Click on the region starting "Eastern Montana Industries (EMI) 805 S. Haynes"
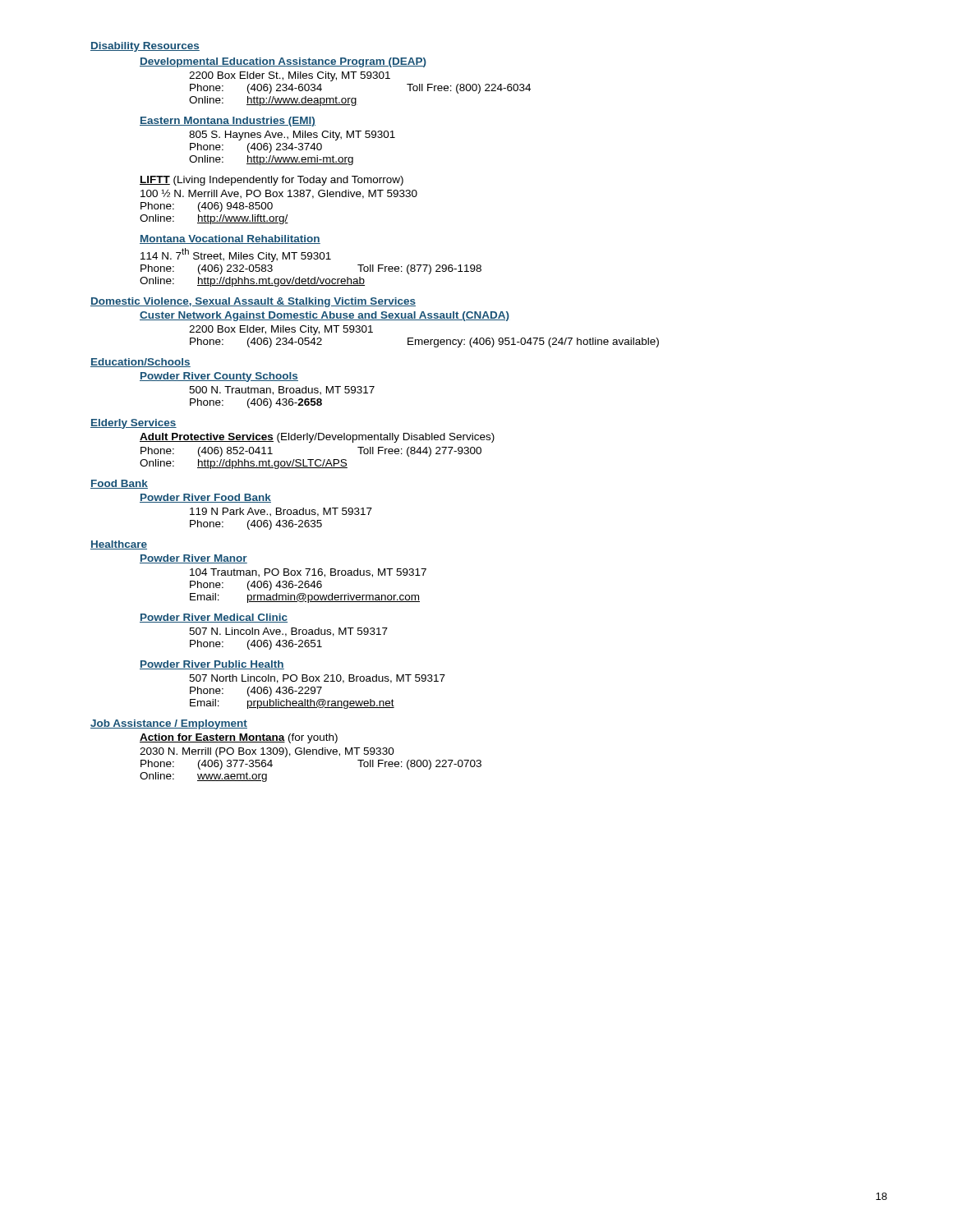 pyautogui.click(x=228, y=122)
